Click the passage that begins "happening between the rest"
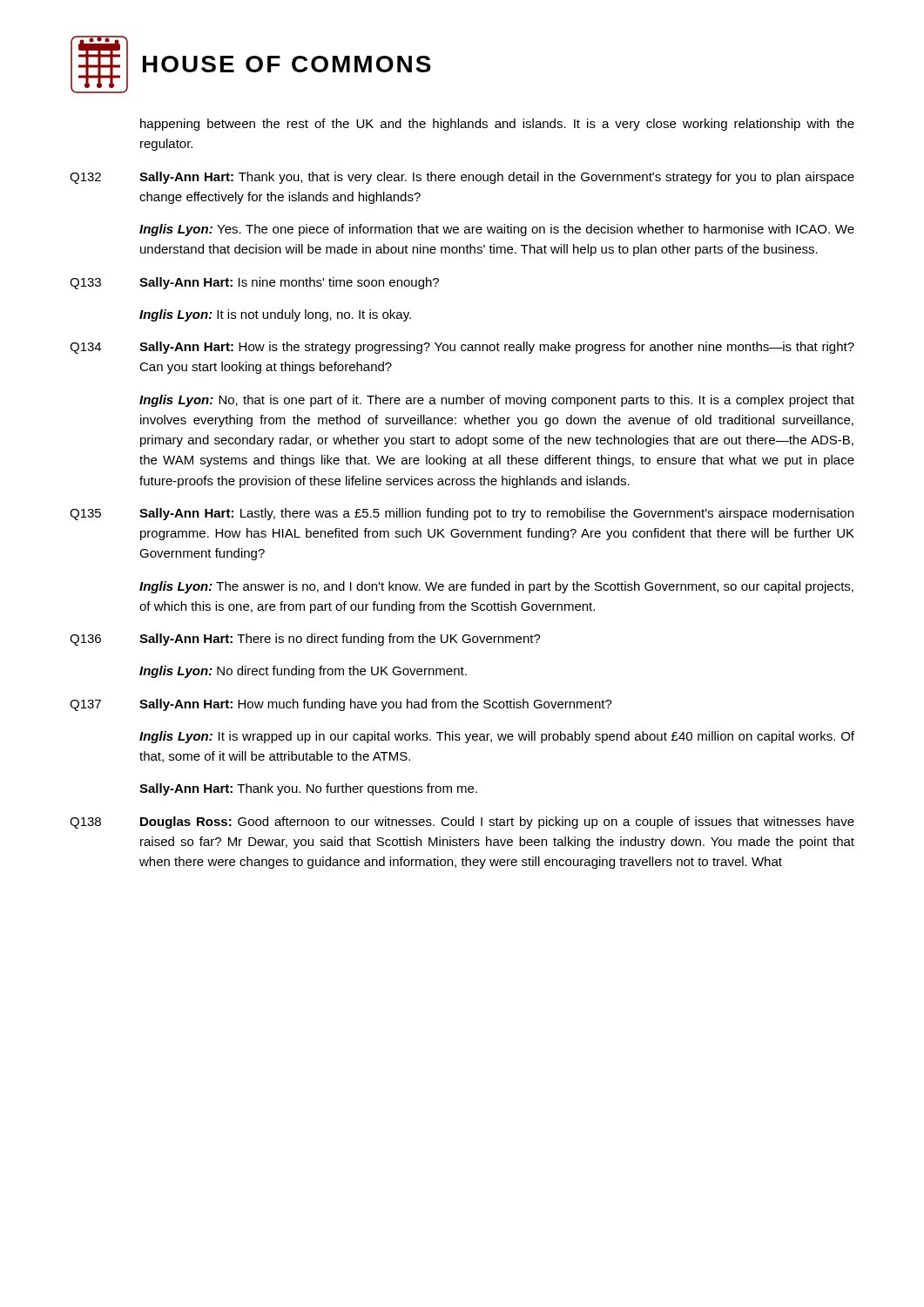 (497, 133)
